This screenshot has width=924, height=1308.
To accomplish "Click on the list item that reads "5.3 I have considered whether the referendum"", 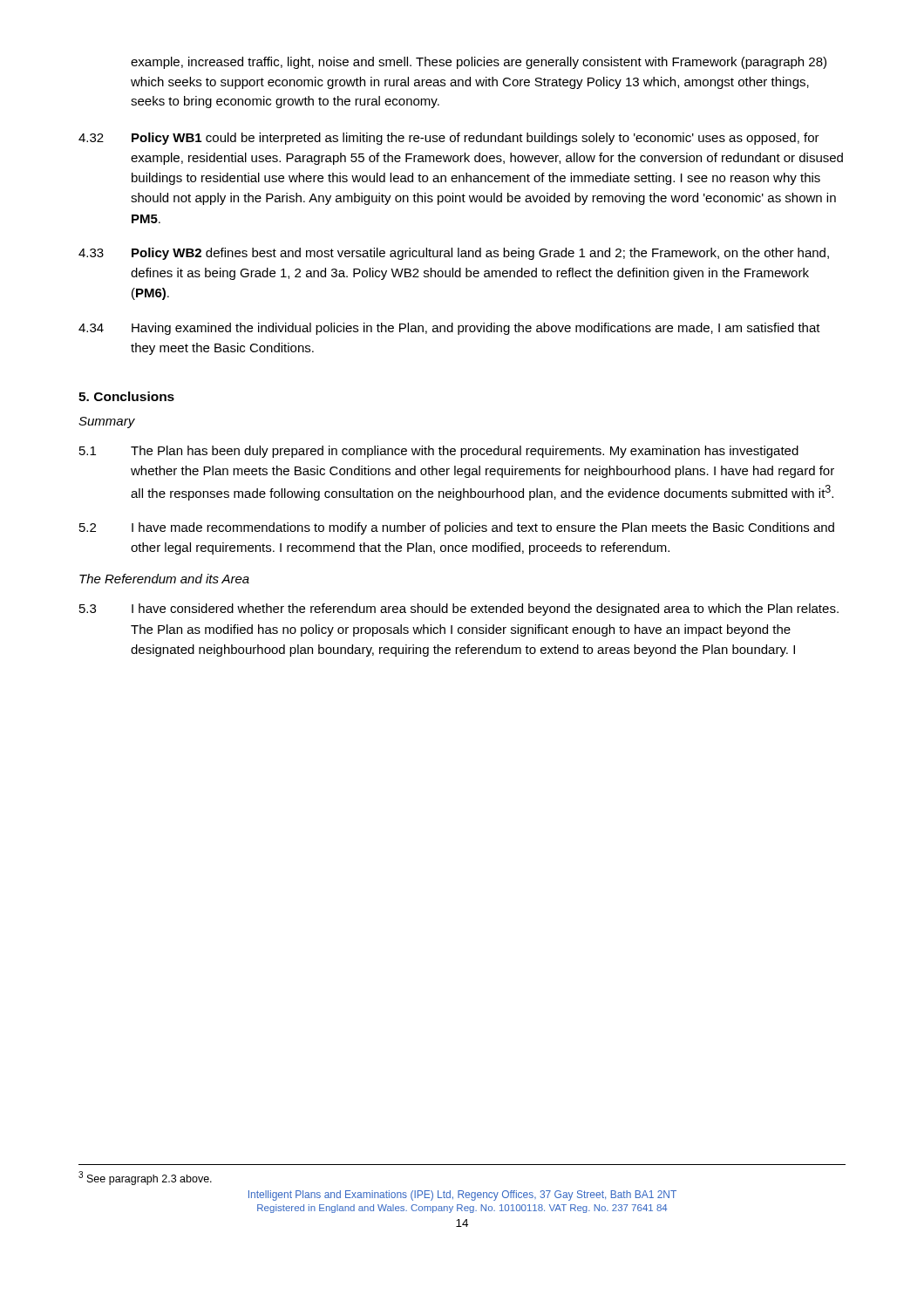I will tap(462, 629).
